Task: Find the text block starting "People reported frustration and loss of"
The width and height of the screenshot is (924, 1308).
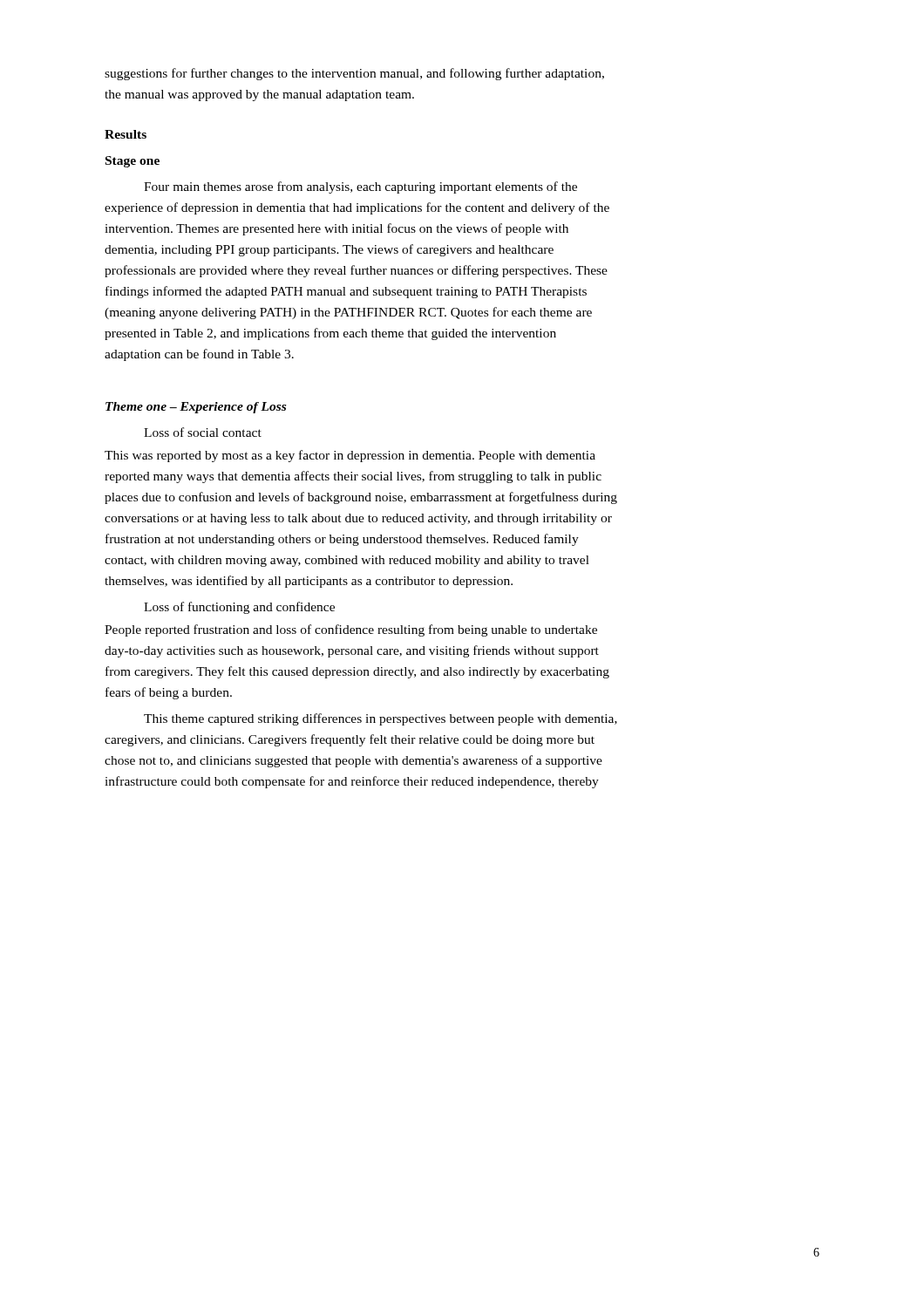Action: 462,661
